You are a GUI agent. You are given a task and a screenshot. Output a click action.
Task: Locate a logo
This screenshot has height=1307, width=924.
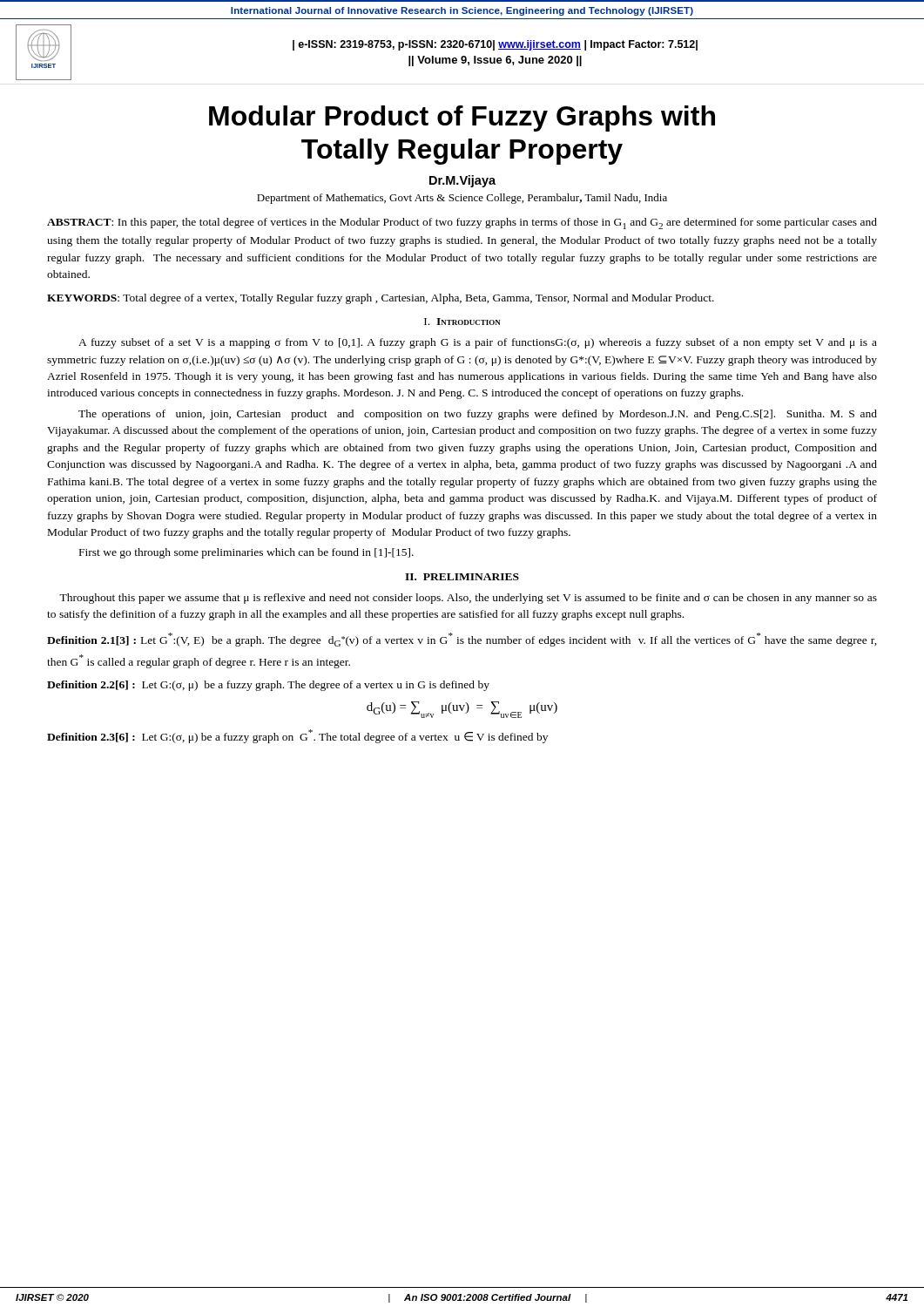[44, 52]
